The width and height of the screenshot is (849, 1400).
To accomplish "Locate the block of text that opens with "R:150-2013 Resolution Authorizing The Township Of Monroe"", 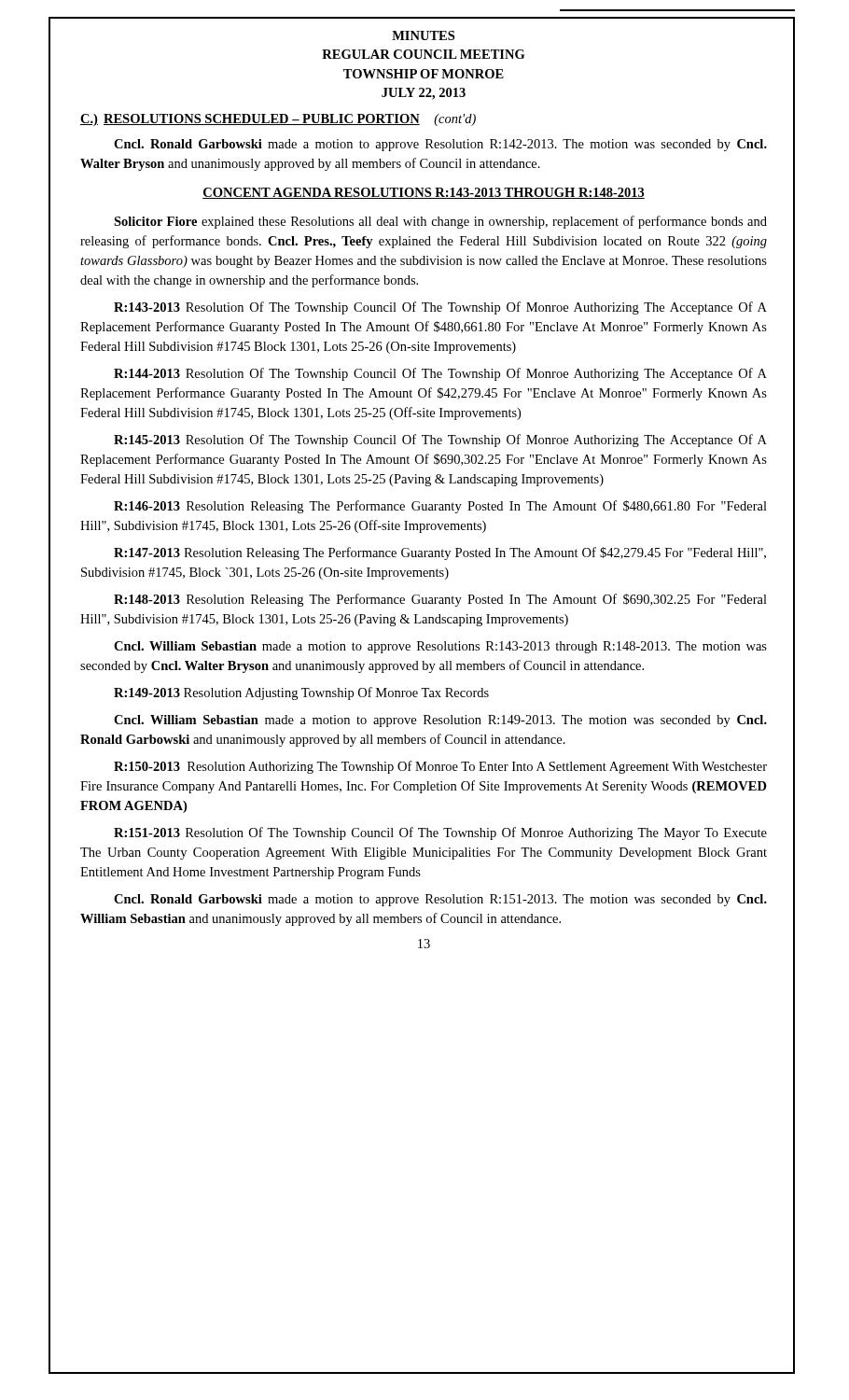I will click(424, 786).
